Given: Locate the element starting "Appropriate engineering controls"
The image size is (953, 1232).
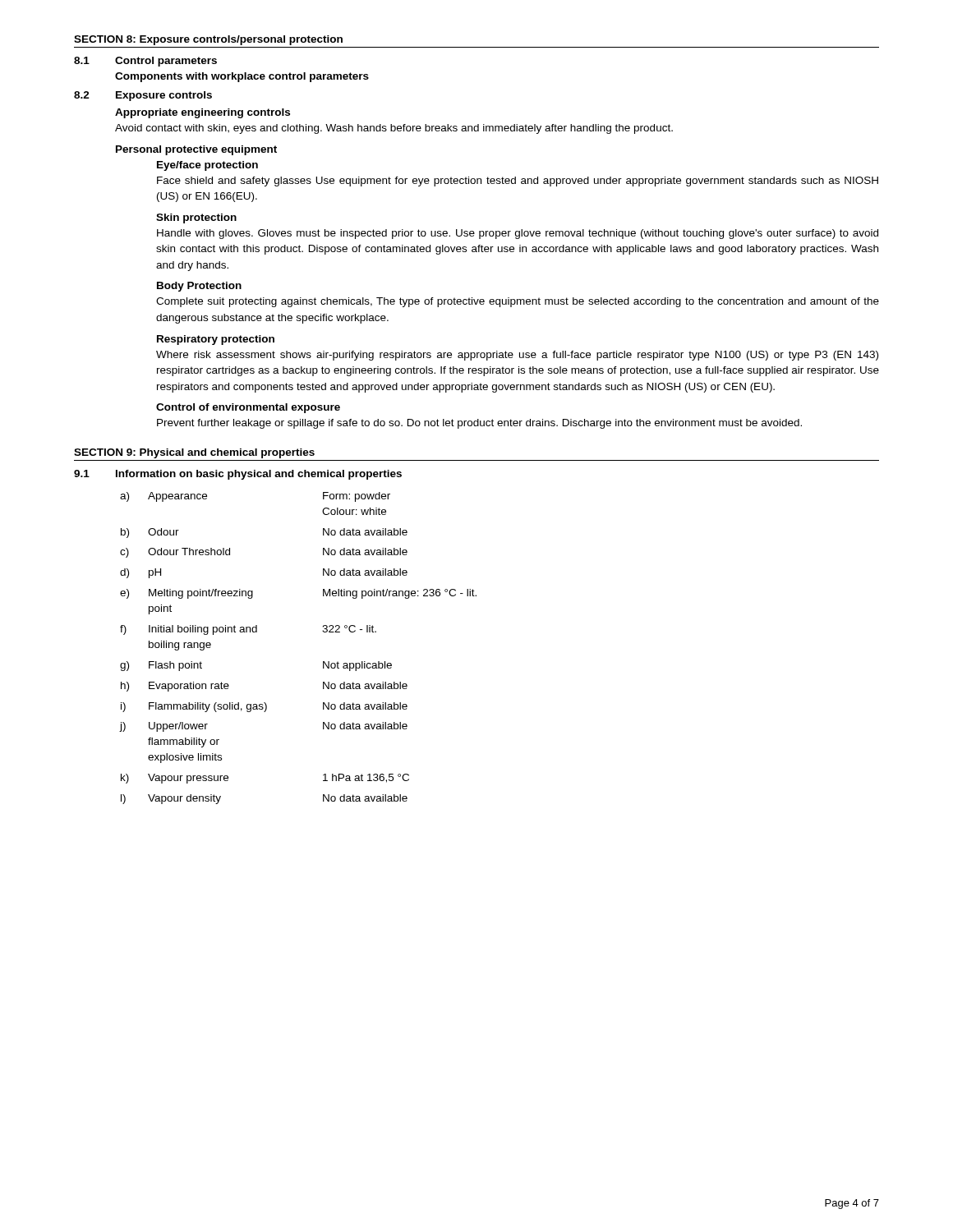Looking at the screenshot, I should point(203,112).
